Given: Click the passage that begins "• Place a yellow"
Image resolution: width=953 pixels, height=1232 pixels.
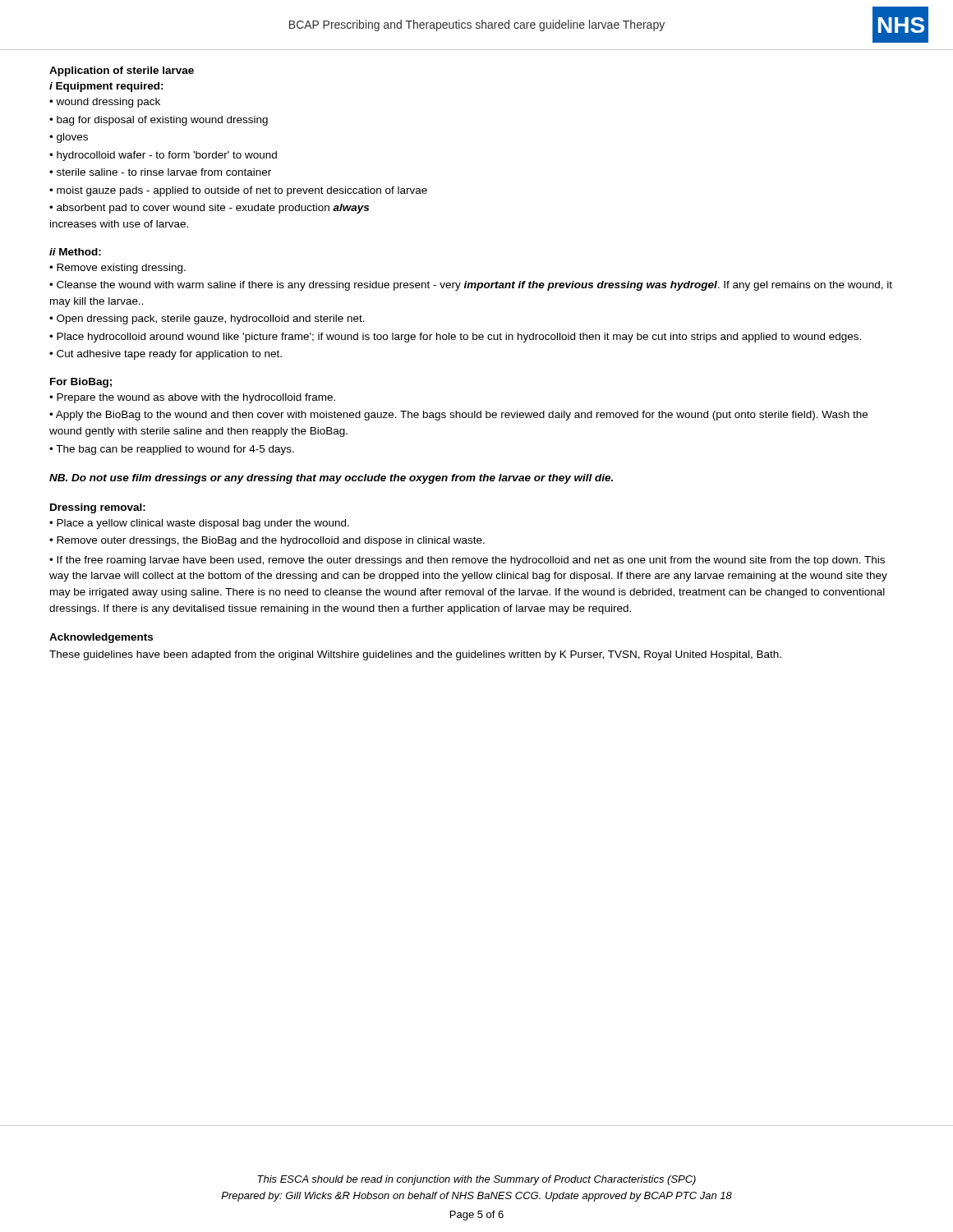Looking at the screenshot, I should click(x=200, y=522).
